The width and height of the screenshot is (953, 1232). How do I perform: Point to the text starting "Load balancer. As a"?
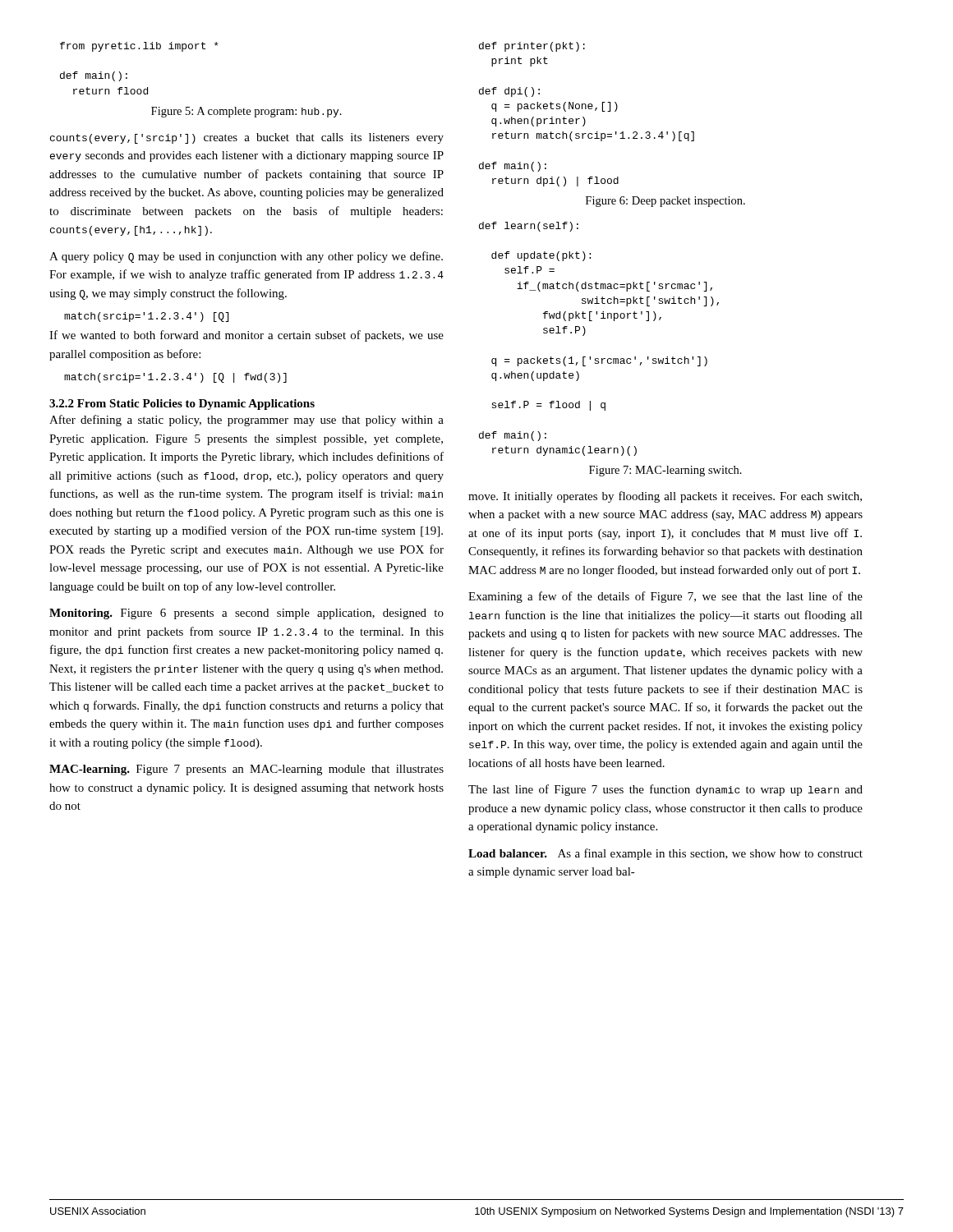pos(665,863)
